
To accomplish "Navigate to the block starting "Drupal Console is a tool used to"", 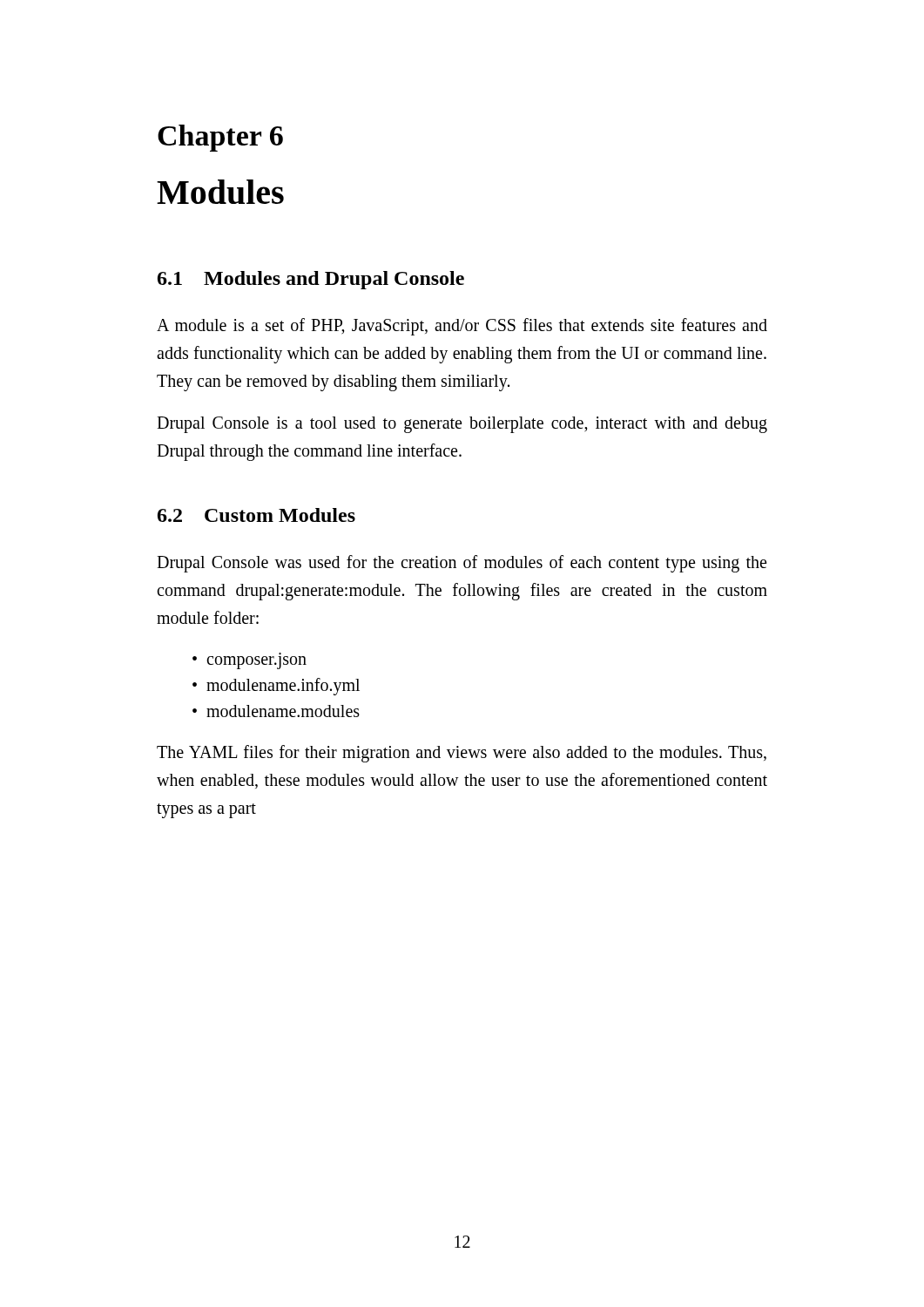I will coord(462,437).
